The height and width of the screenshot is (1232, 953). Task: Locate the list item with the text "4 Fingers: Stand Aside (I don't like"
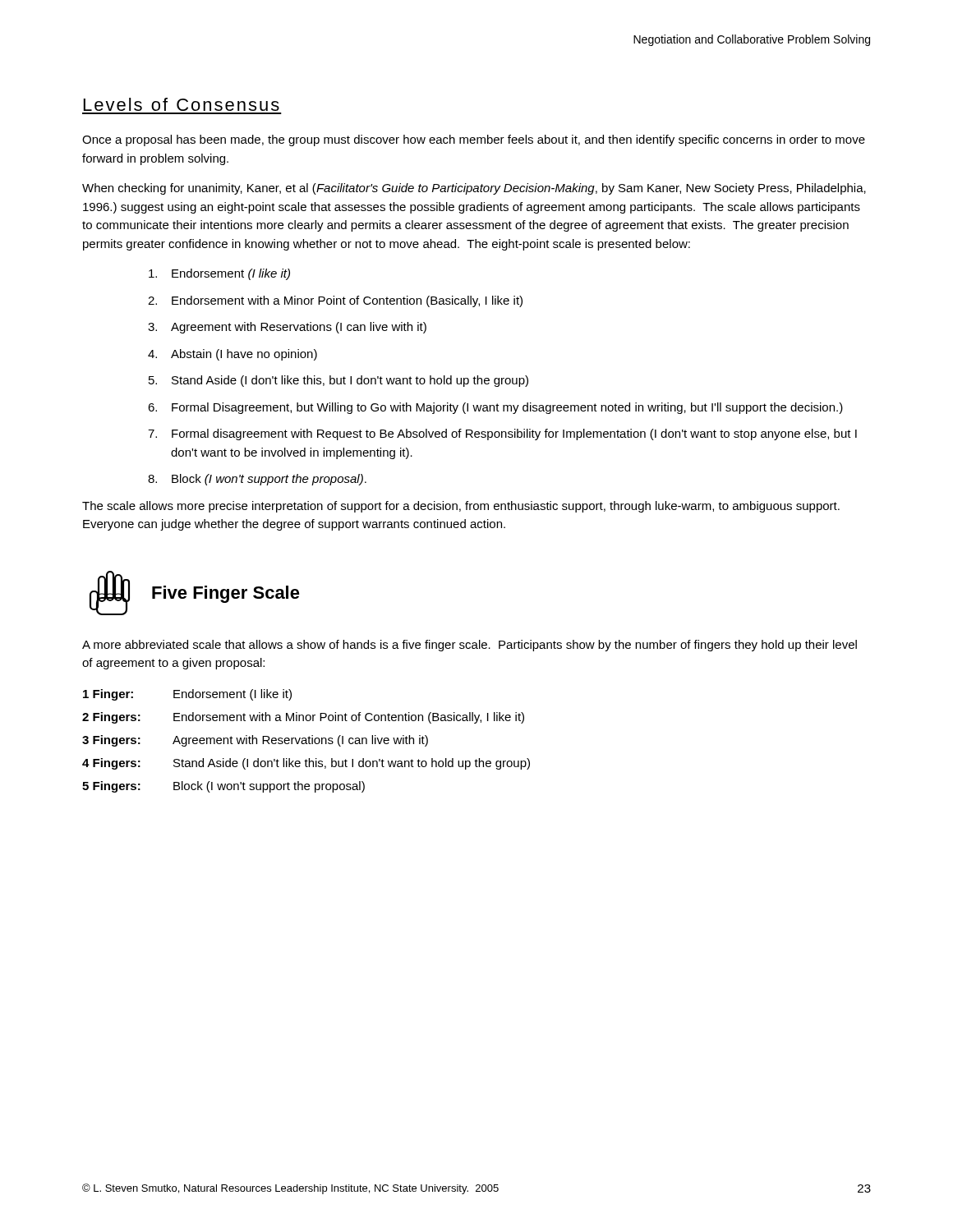476,763
